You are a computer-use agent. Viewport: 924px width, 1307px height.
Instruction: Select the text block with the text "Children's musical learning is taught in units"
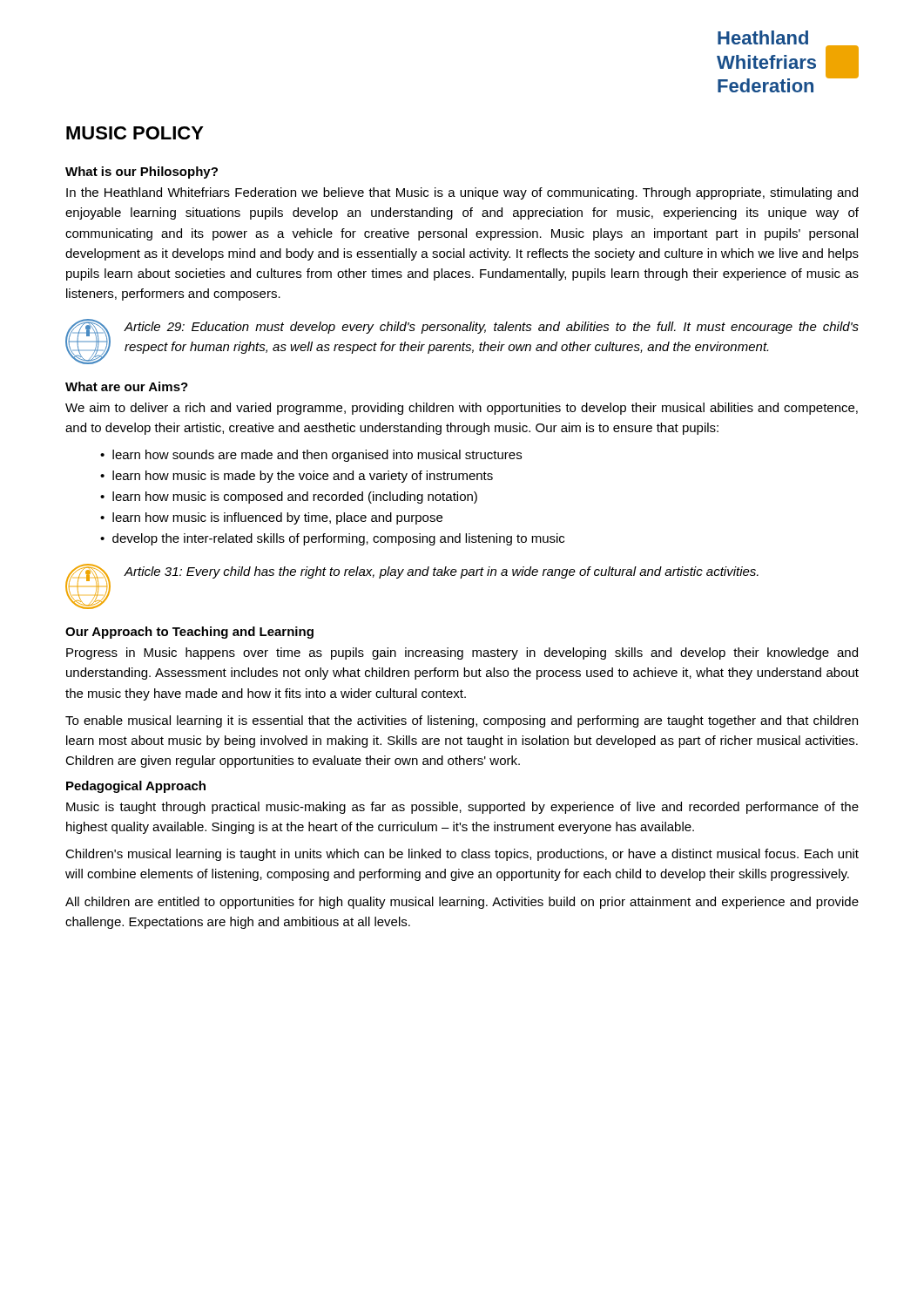click(x=462, y=864)
